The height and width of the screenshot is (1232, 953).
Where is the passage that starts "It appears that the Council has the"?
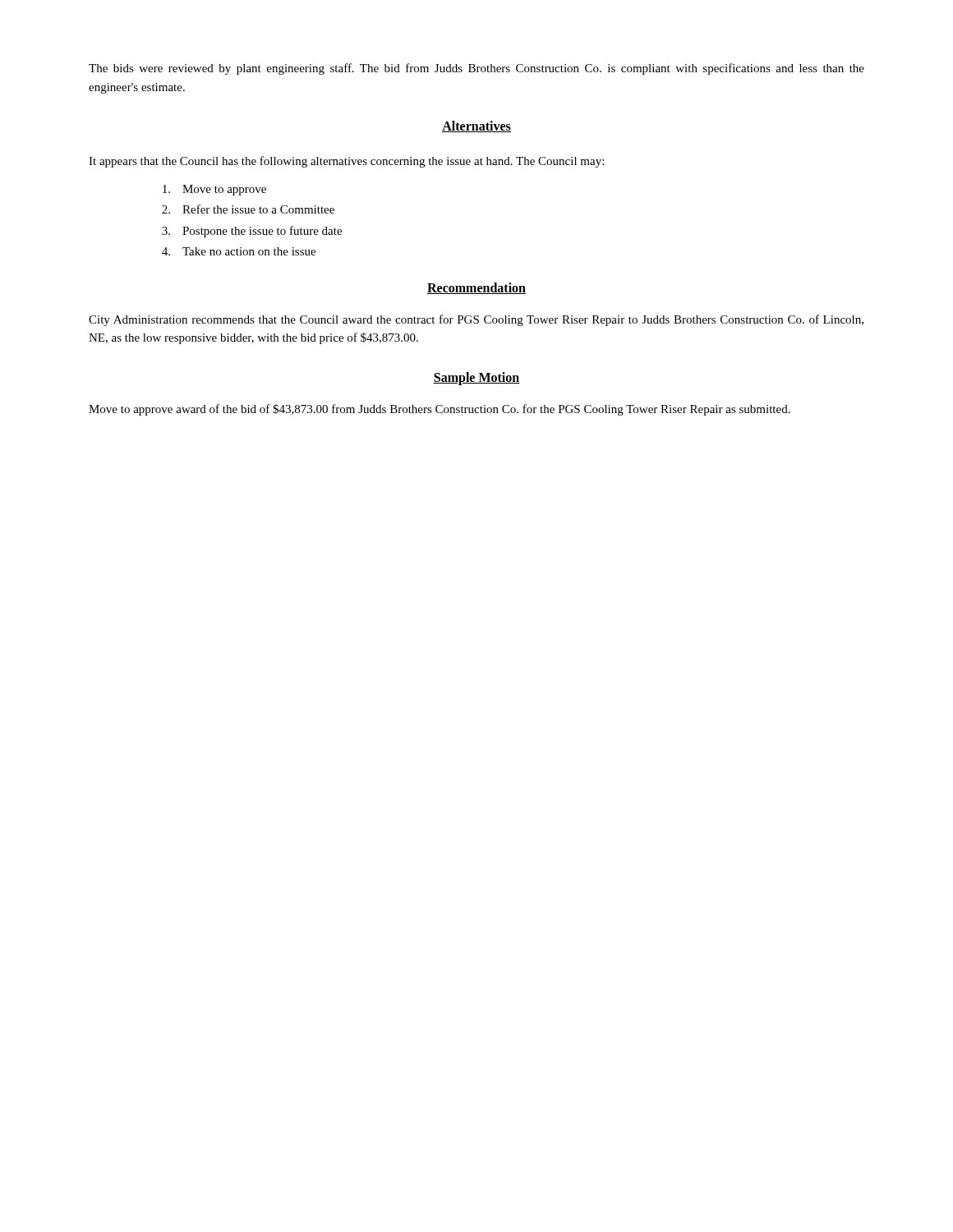pyautogui.click(x=347, y=161)
